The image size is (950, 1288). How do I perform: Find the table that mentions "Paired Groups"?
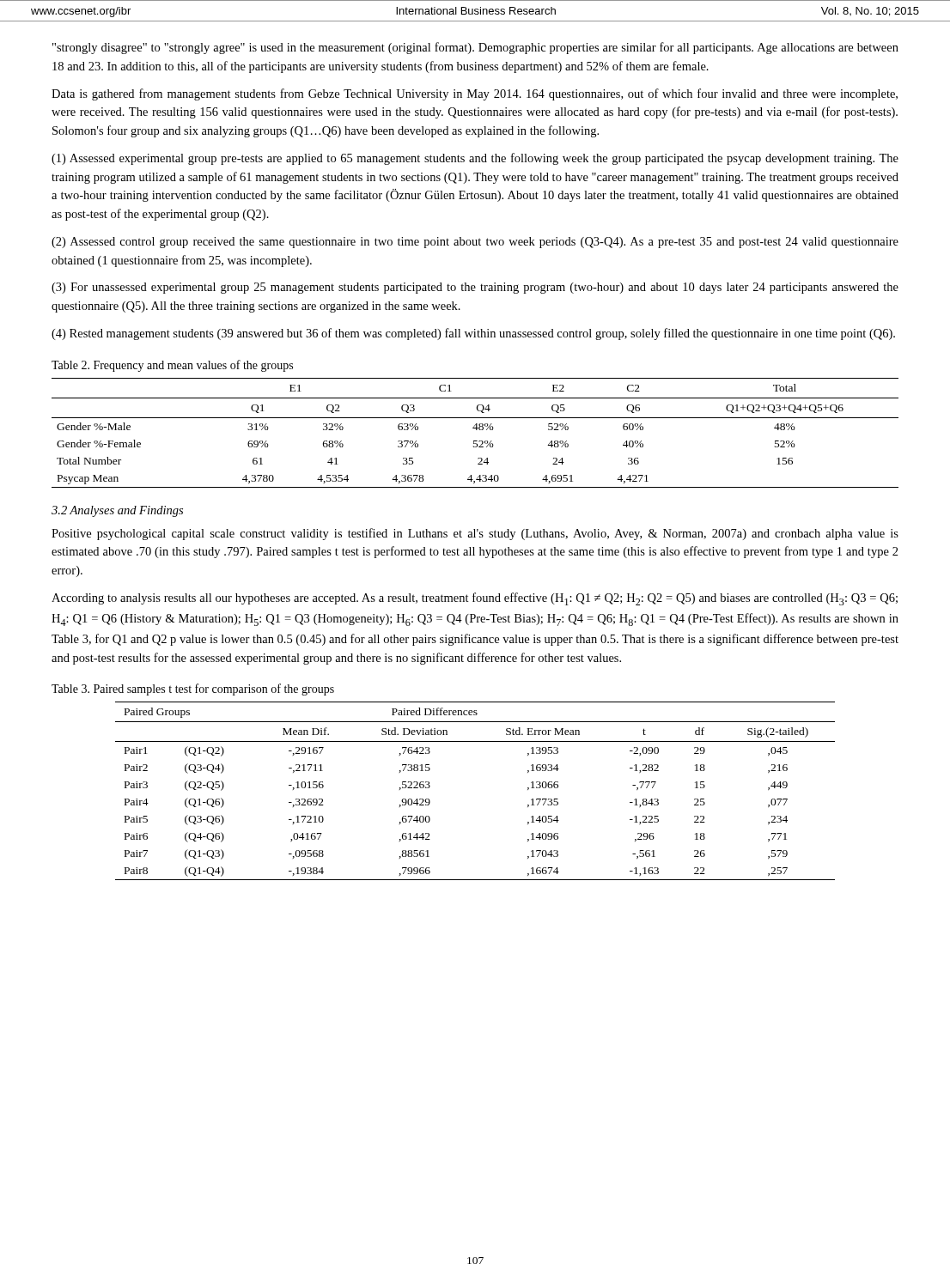pyautogui.click(x=475, y=791)
